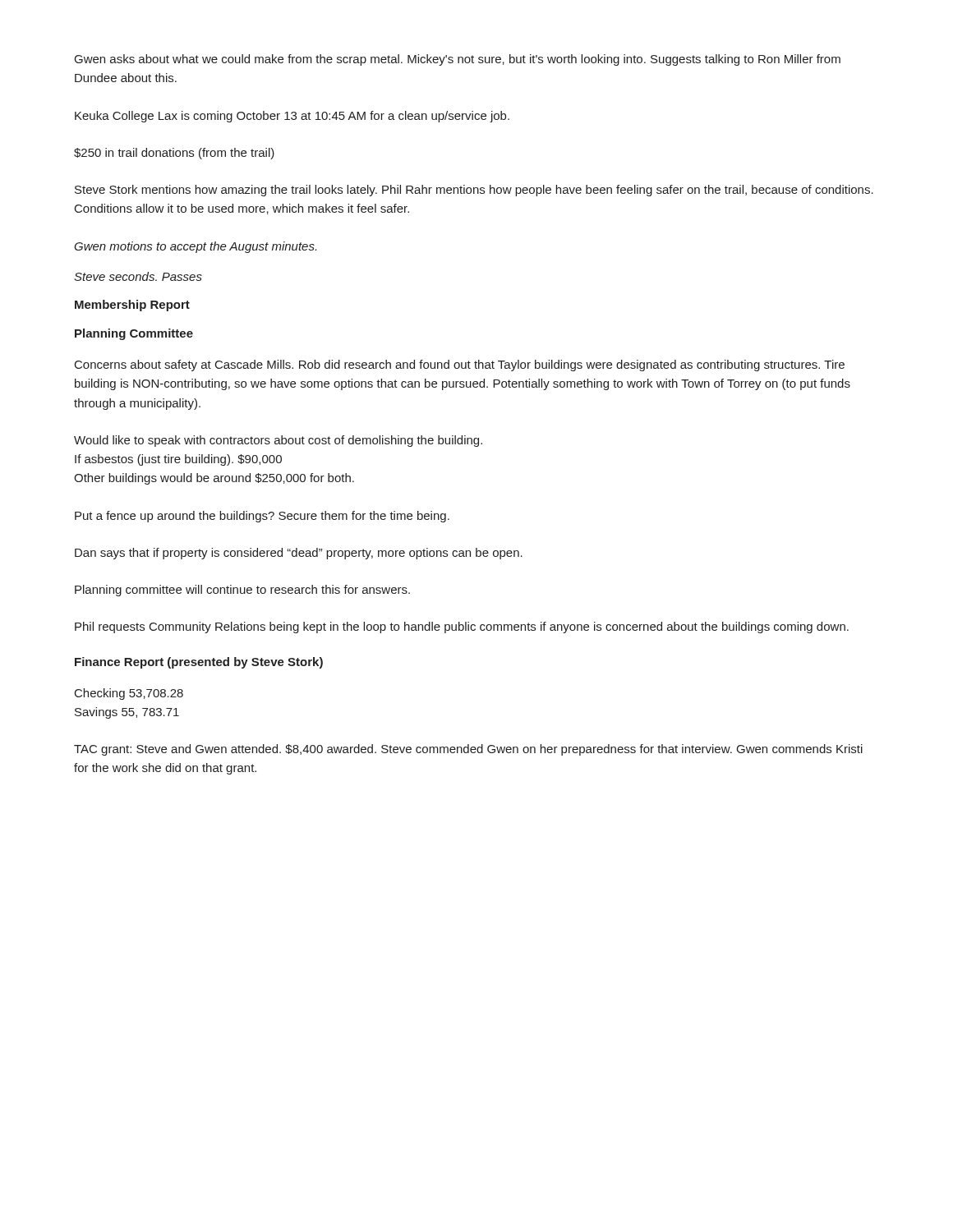Point to the text starting "Membership Report"

[132, 304]
